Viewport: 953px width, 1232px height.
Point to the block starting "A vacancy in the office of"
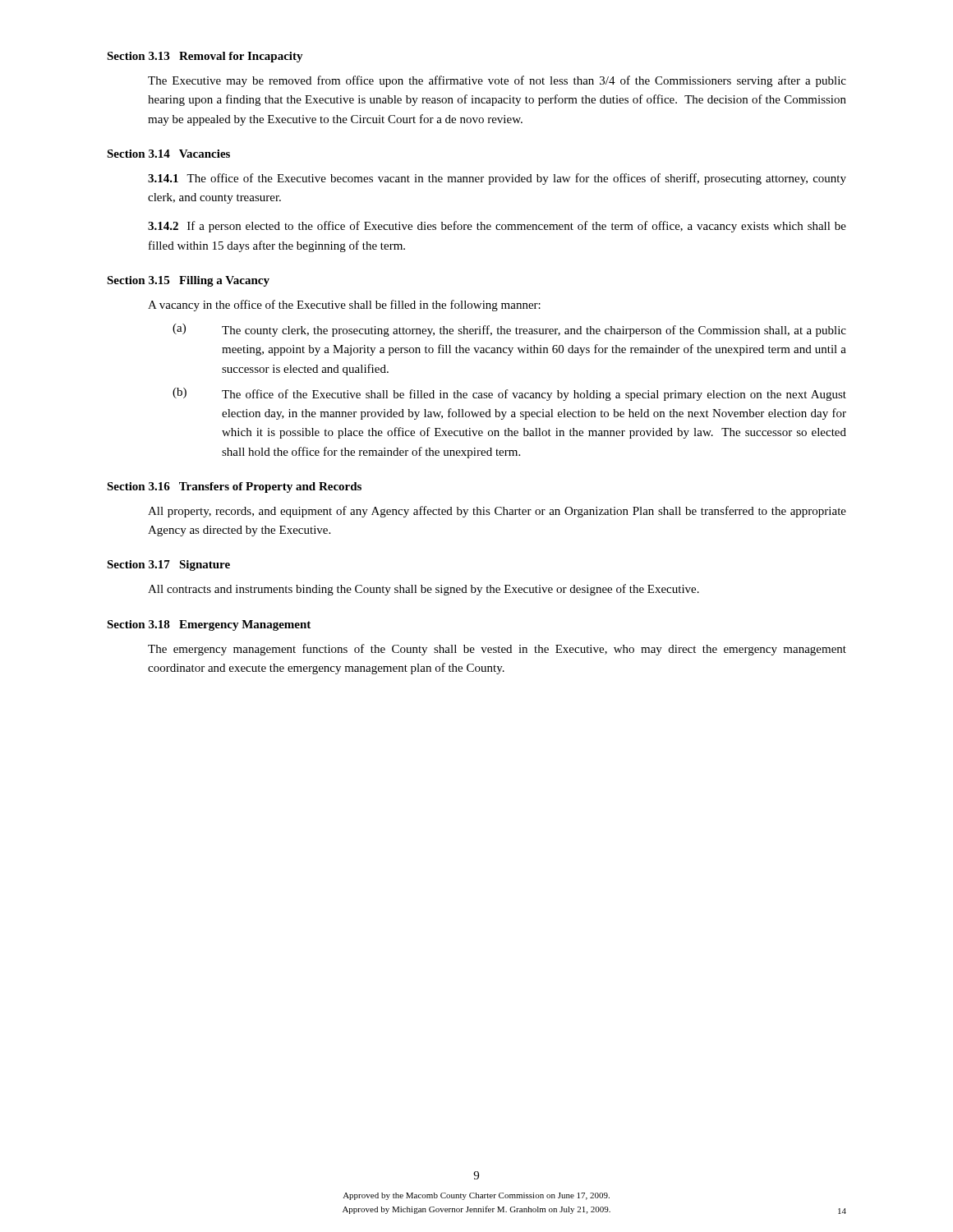click(x=345, y=304)
